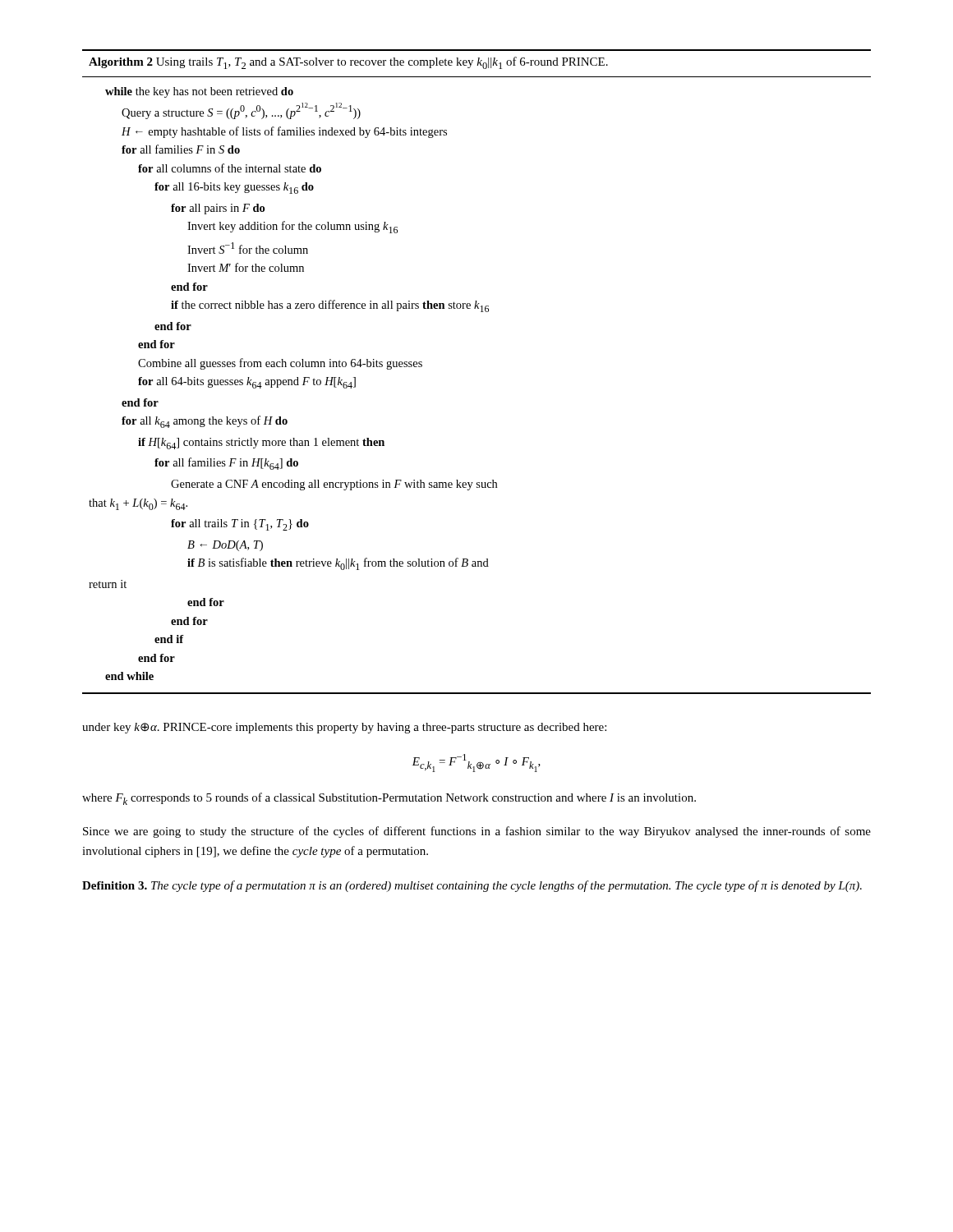The width and height of the screenshot is (953, 1232).
Task: Click on the element starting "Ec,k1 = F−1k1⊕α ∘ I ∘ Fk1,"
Action: [x=476, y=762]
